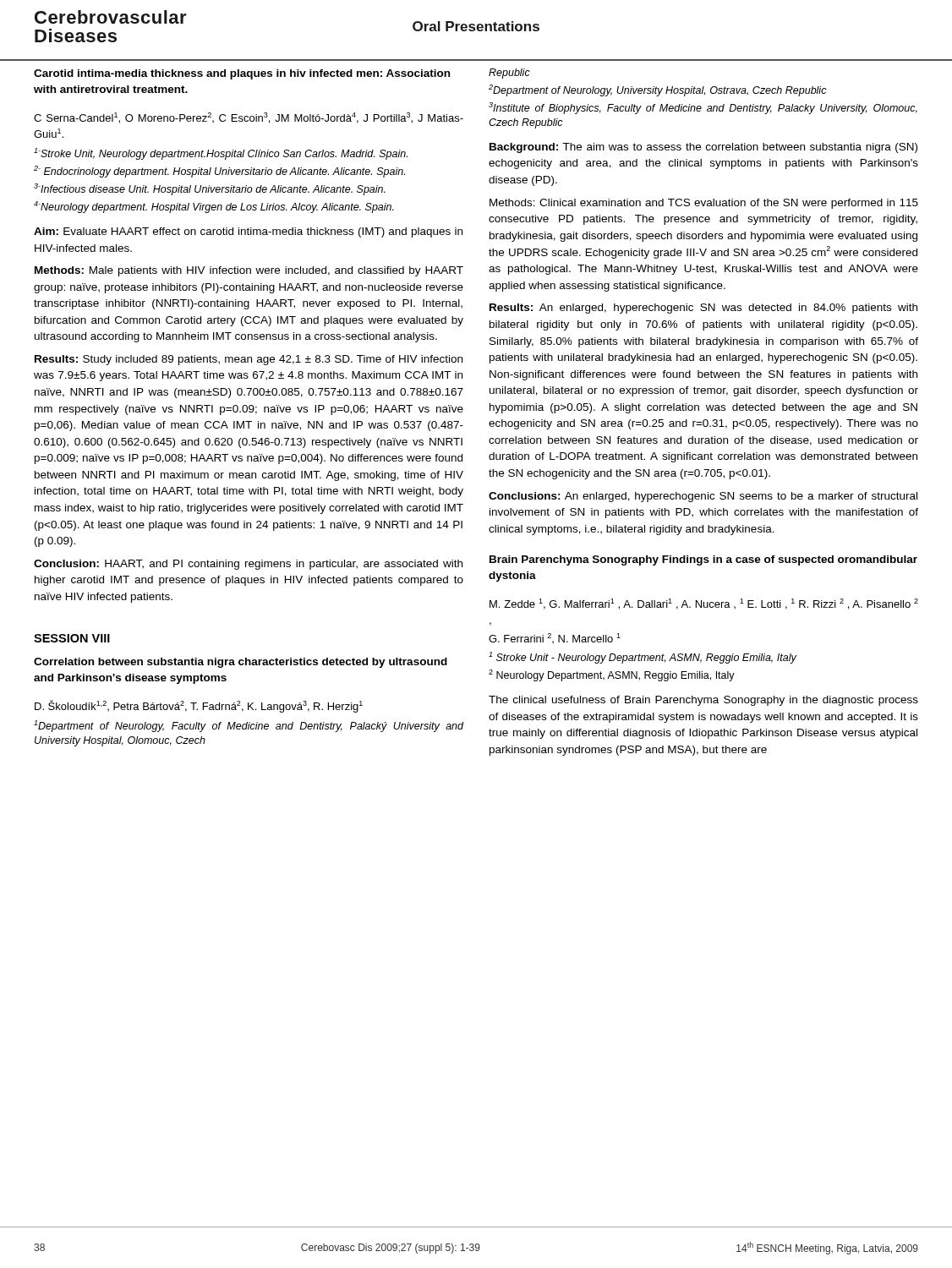The height and width of the screenshot is (1268, 952).
Task: Select the region starting "Aim: Evaluate HAART effect"
Action: 249,414
